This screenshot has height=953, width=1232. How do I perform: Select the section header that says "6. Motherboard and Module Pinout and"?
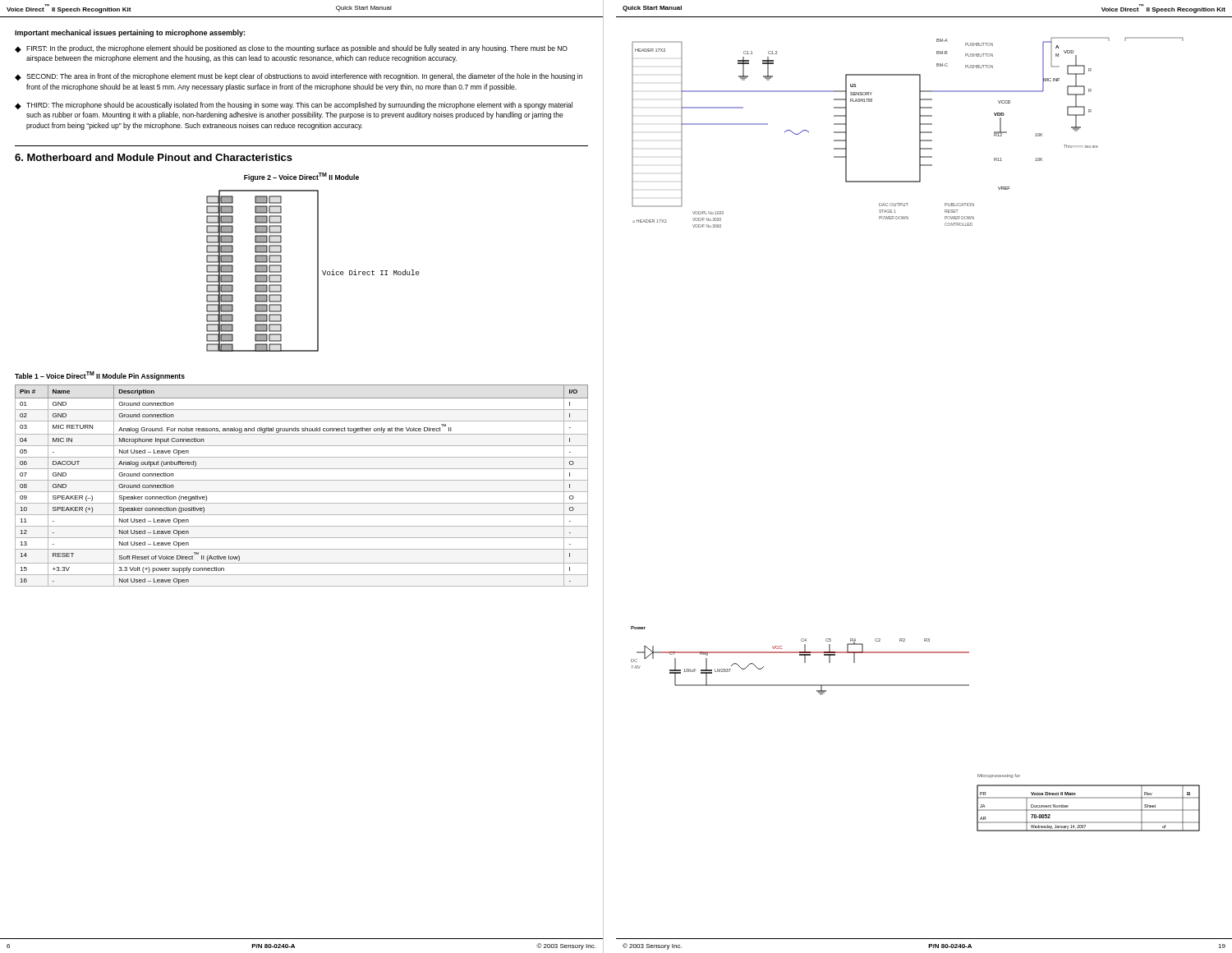click(154, 157)
